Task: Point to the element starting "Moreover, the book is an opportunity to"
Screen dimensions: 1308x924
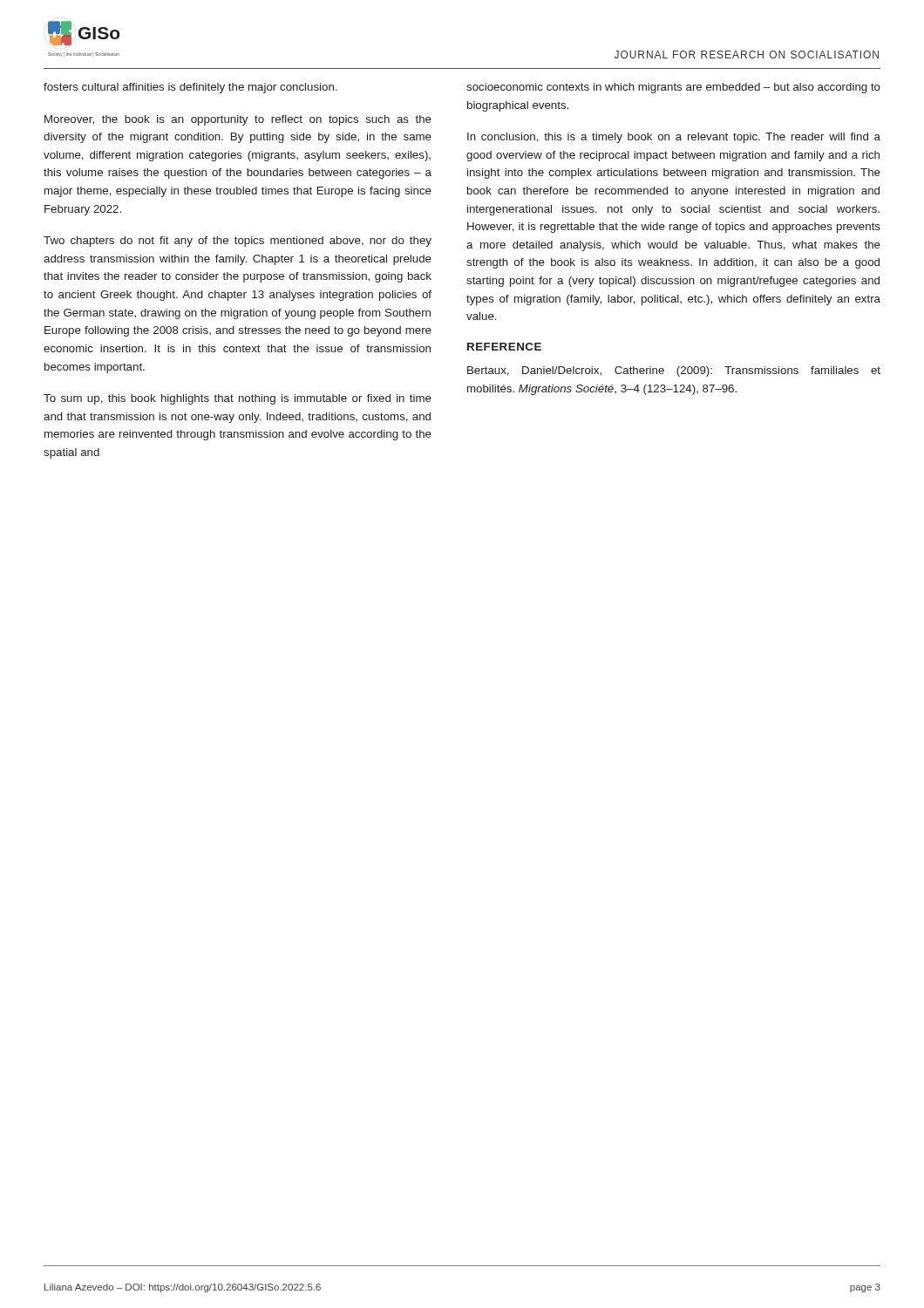Action: (238, 164)
